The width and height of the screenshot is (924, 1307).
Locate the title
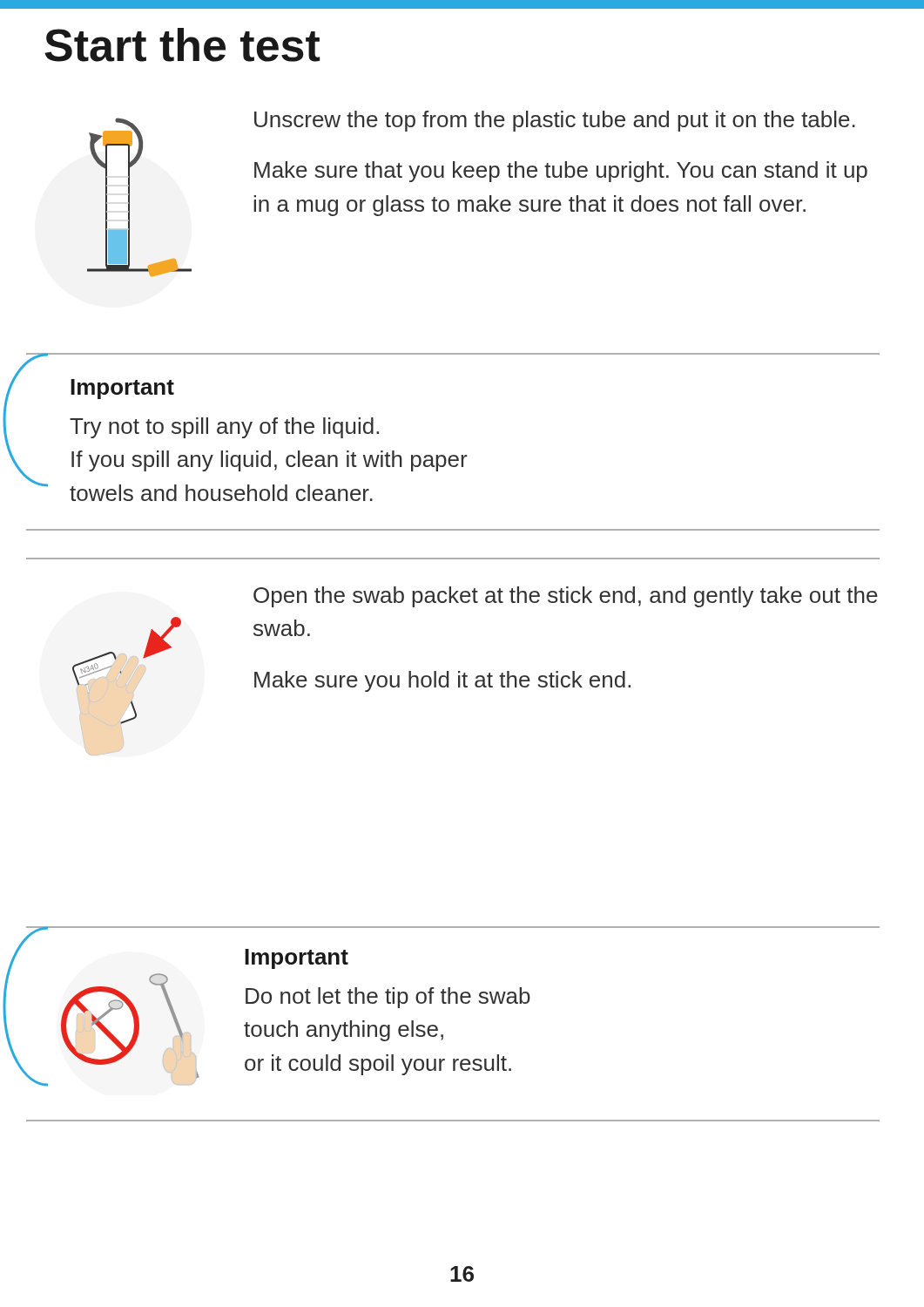(182, 45)
